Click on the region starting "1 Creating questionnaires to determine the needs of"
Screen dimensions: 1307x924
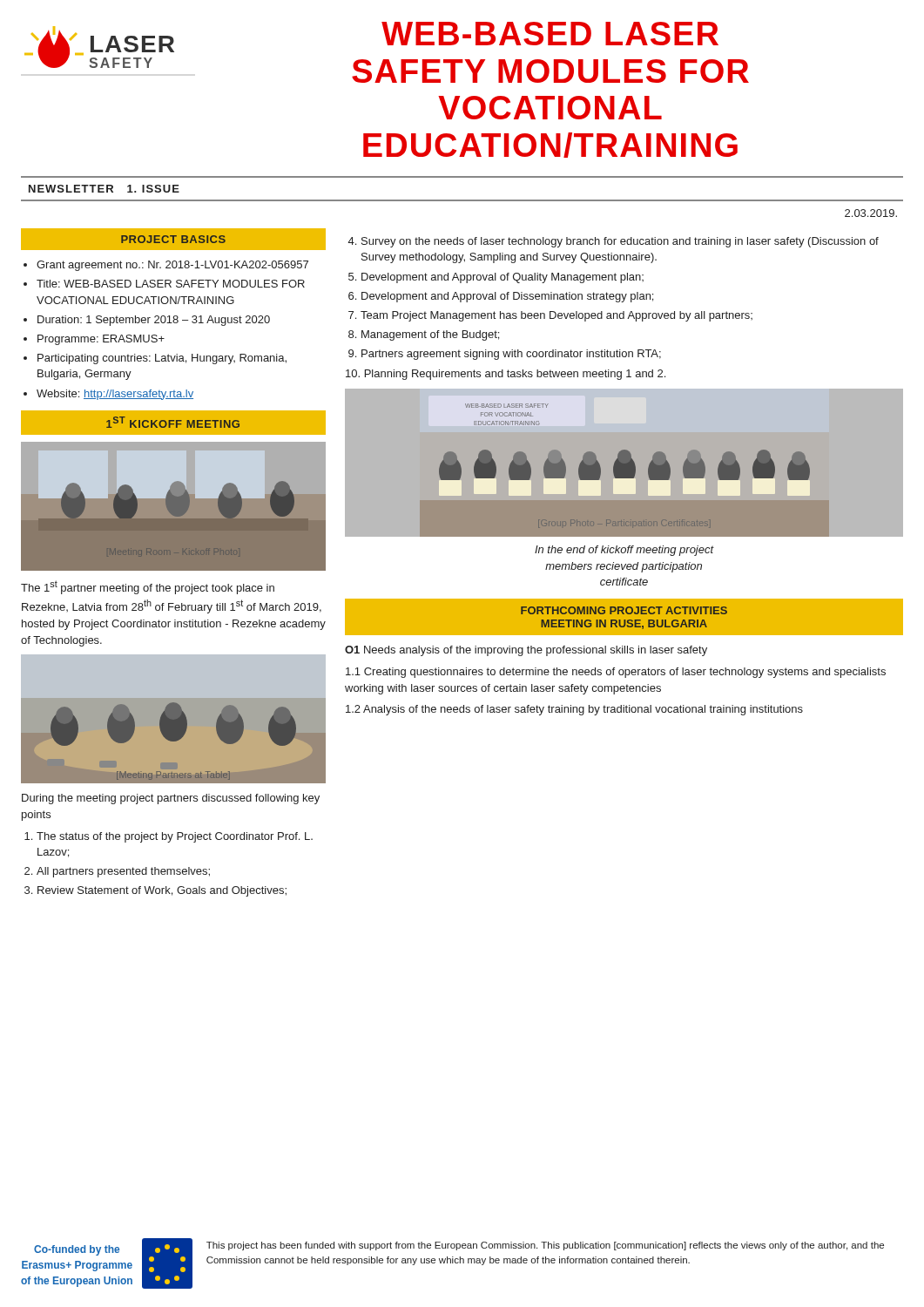(x=615, y=679)
